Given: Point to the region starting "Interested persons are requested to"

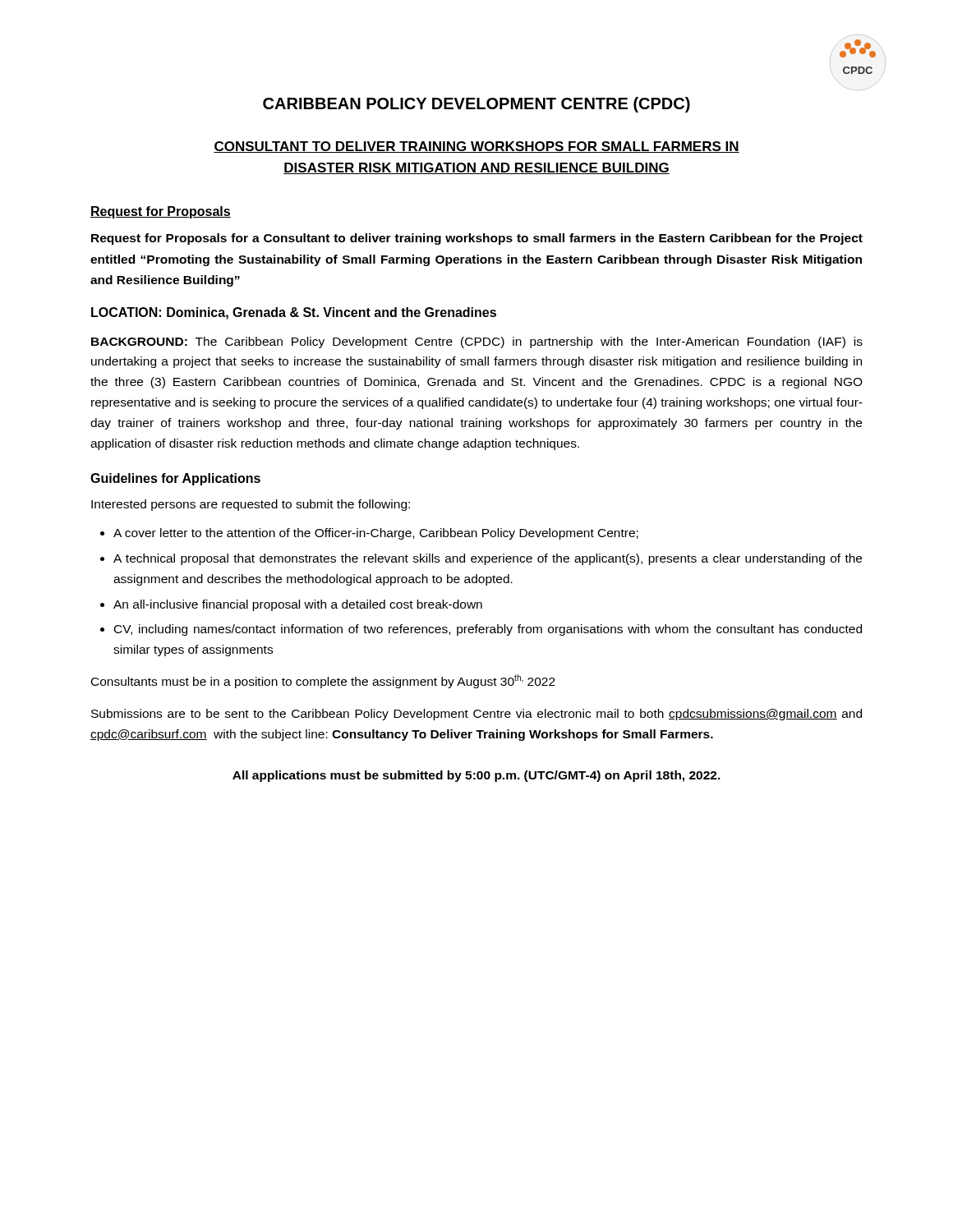Looking at the screenshot, I should pyautogui.click(x=251, y=504).
